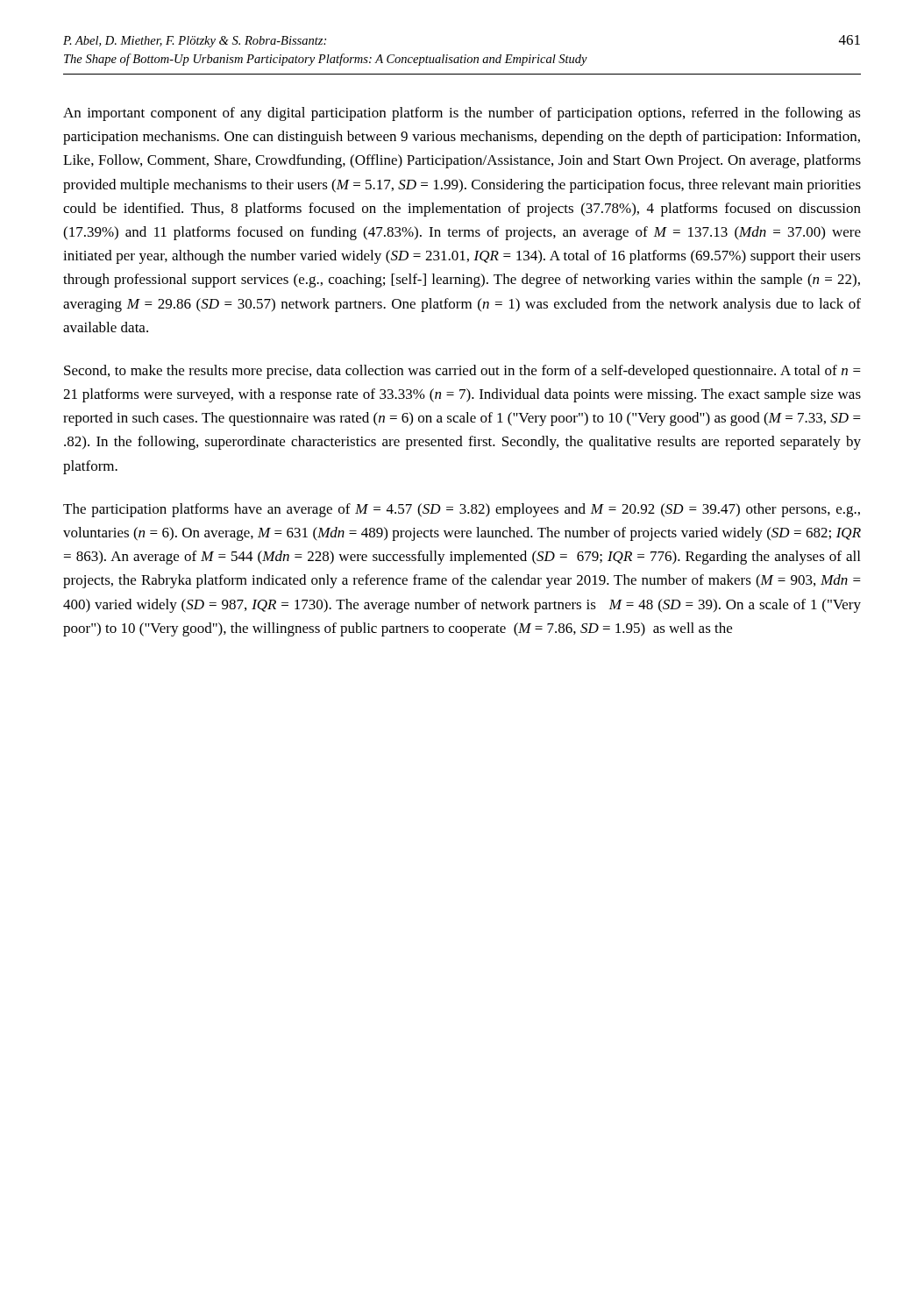
Task: Locate the text block that reads "The participation platforms have an average"
Action: click(462, 568)
